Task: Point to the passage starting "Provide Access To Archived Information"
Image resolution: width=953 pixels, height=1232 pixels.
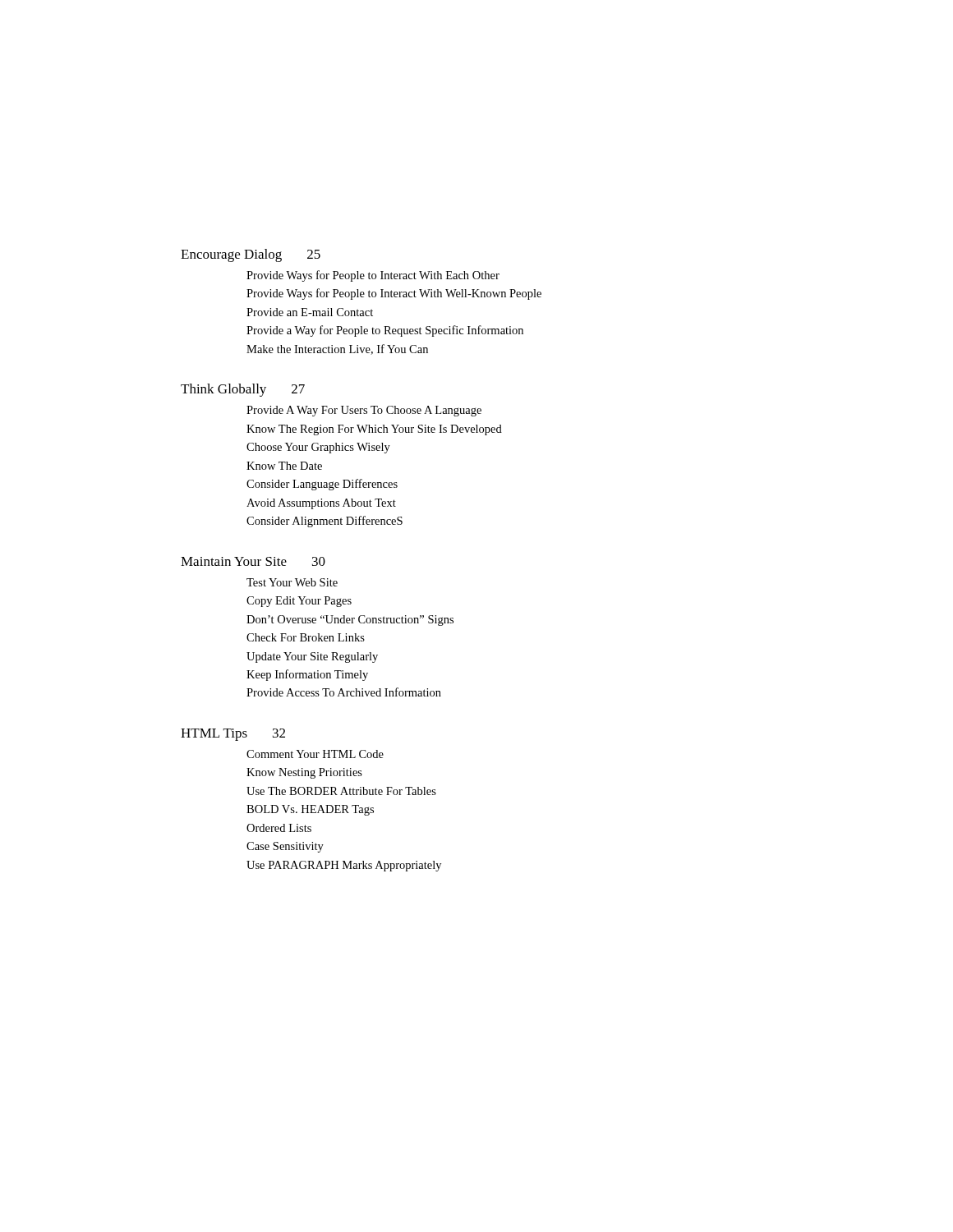Action: click(344, 692)
